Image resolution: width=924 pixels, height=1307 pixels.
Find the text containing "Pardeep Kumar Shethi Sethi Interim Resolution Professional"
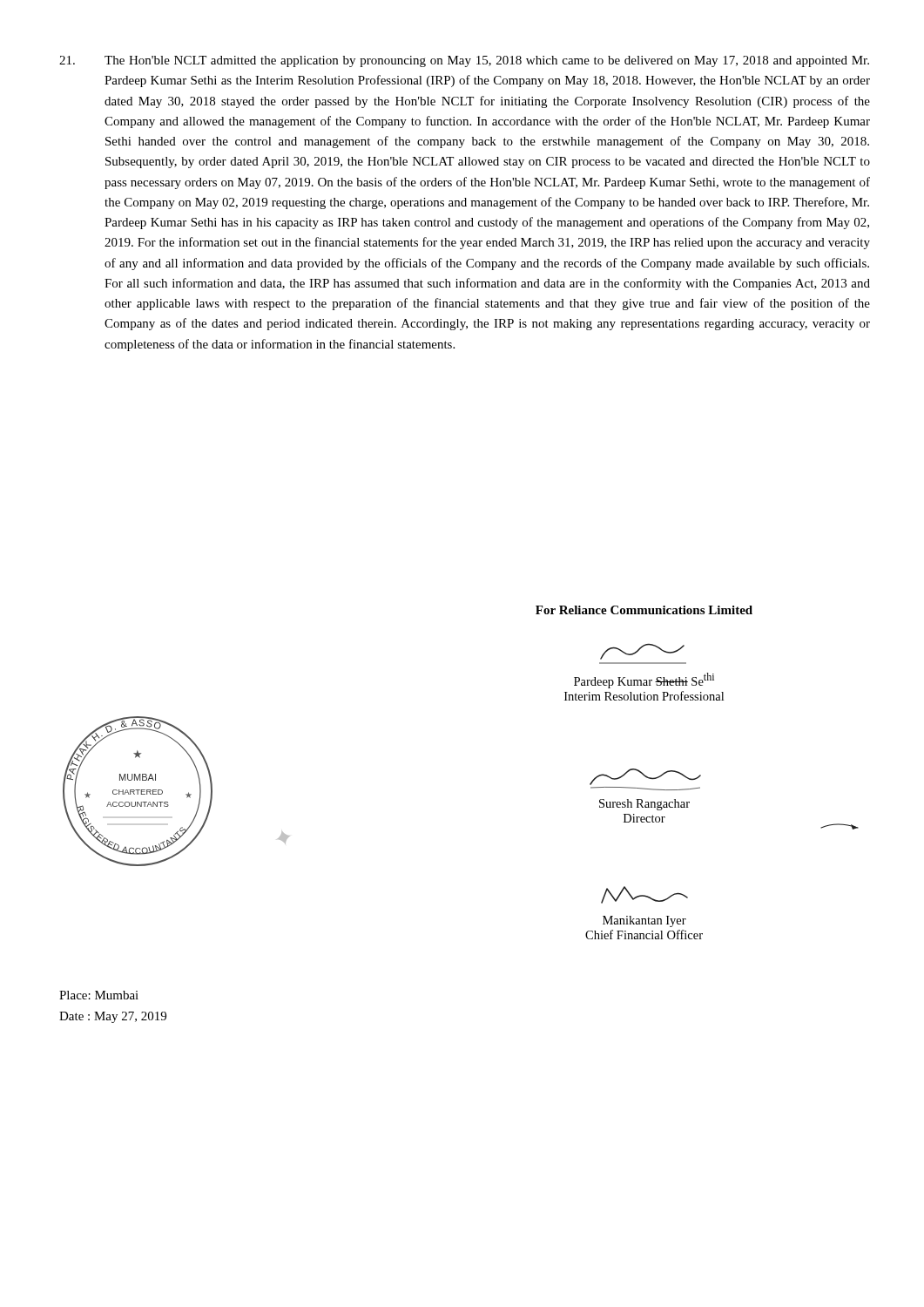coord(644,666)
